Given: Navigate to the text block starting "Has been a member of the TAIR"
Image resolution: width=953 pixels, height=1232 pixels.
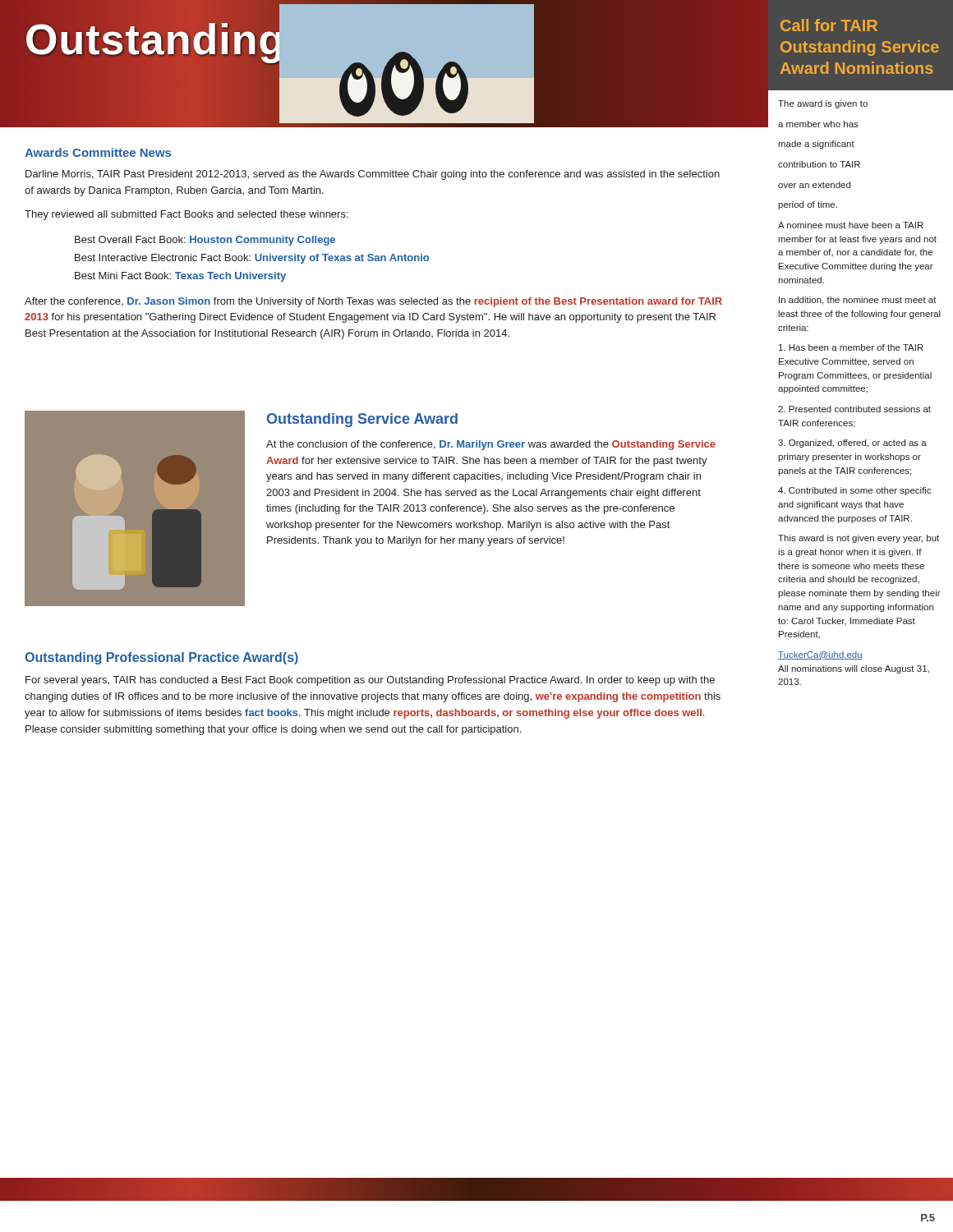Looking at the screenshot, I should pos(861,369).
